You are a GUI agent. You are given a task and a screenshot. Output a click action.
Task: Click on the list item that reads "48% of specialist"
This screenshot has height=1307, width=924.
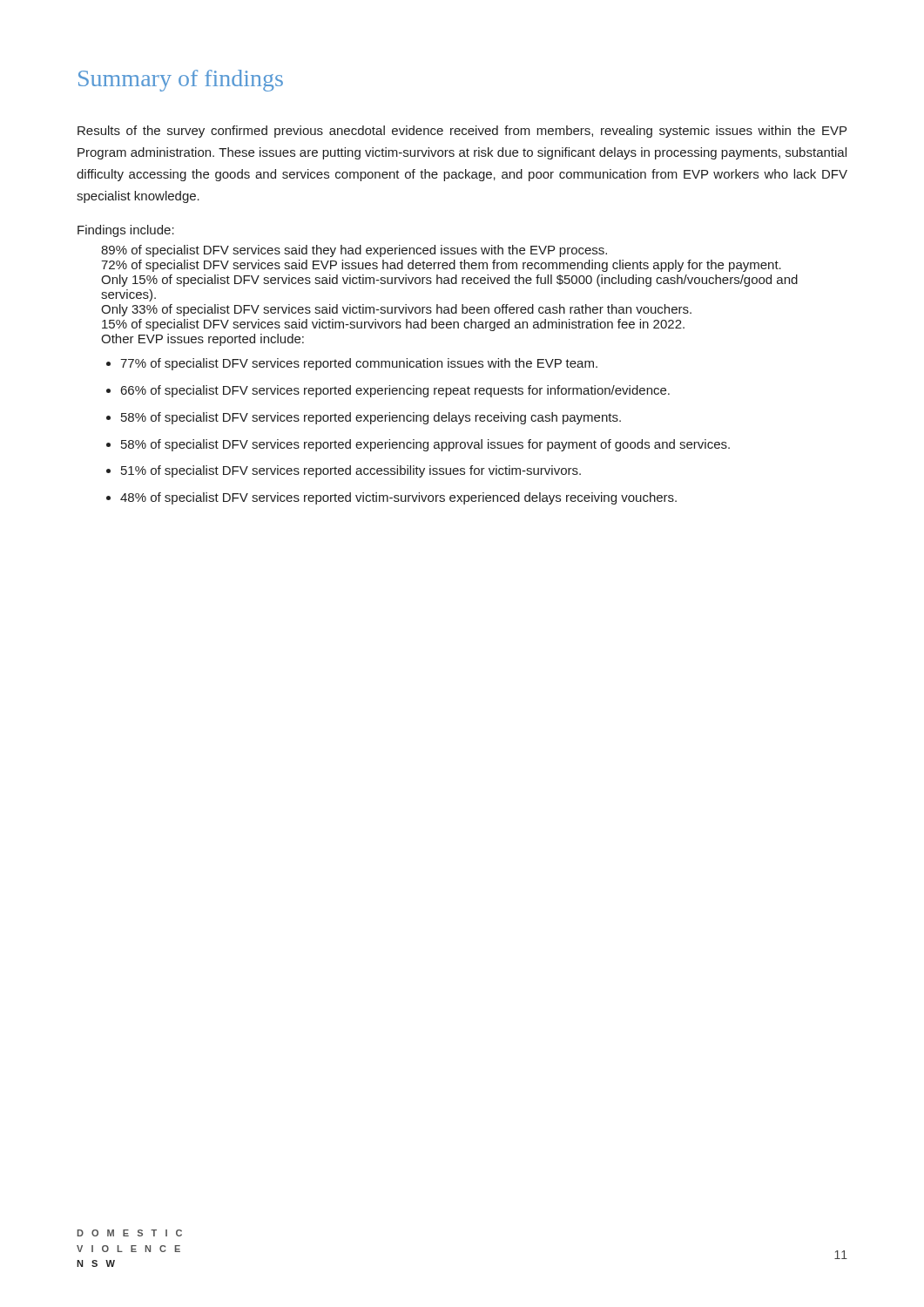(399, 497)
